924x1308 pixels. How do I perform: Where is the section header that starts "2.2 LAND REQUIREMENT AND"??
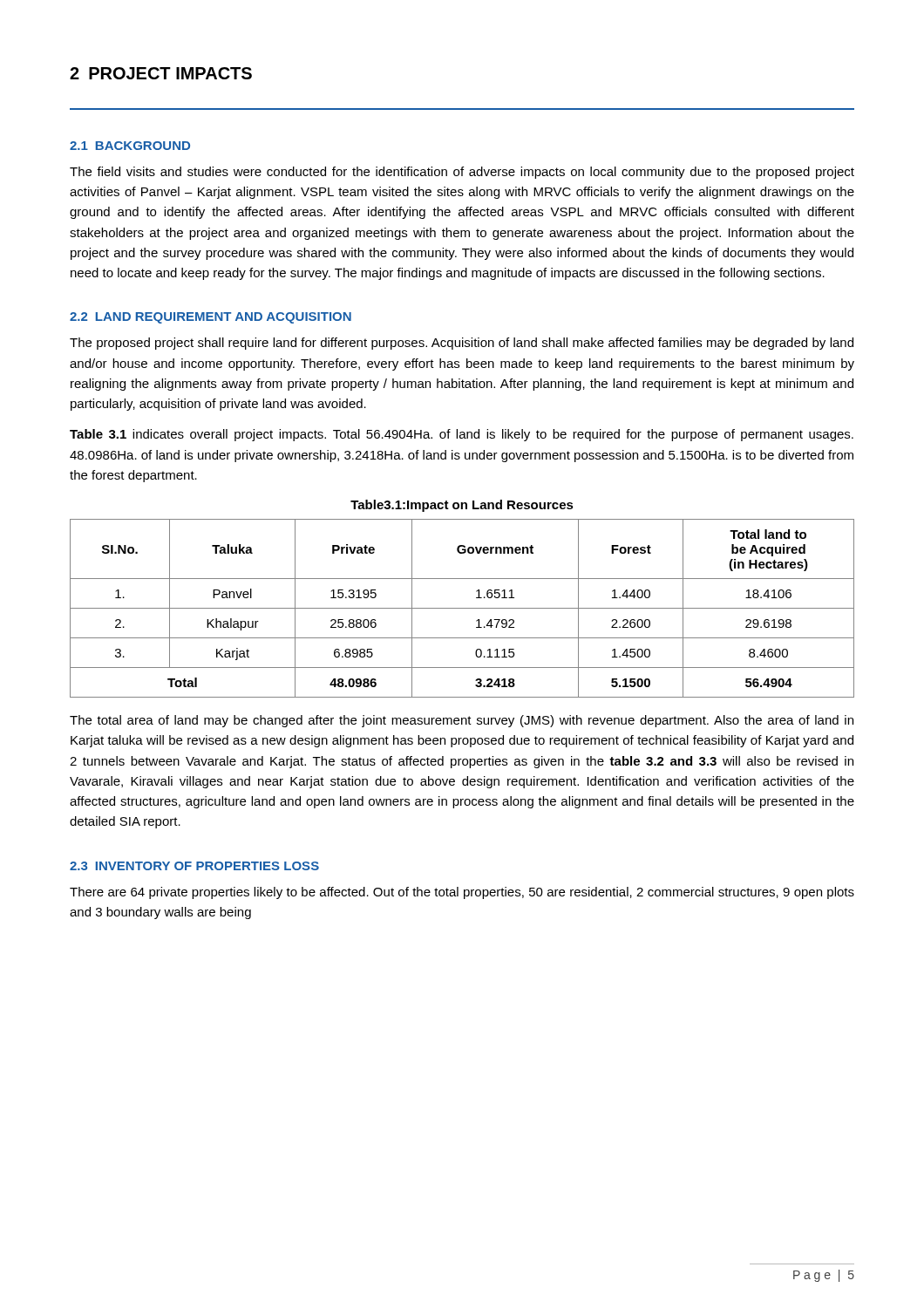(x=211, y=316)
